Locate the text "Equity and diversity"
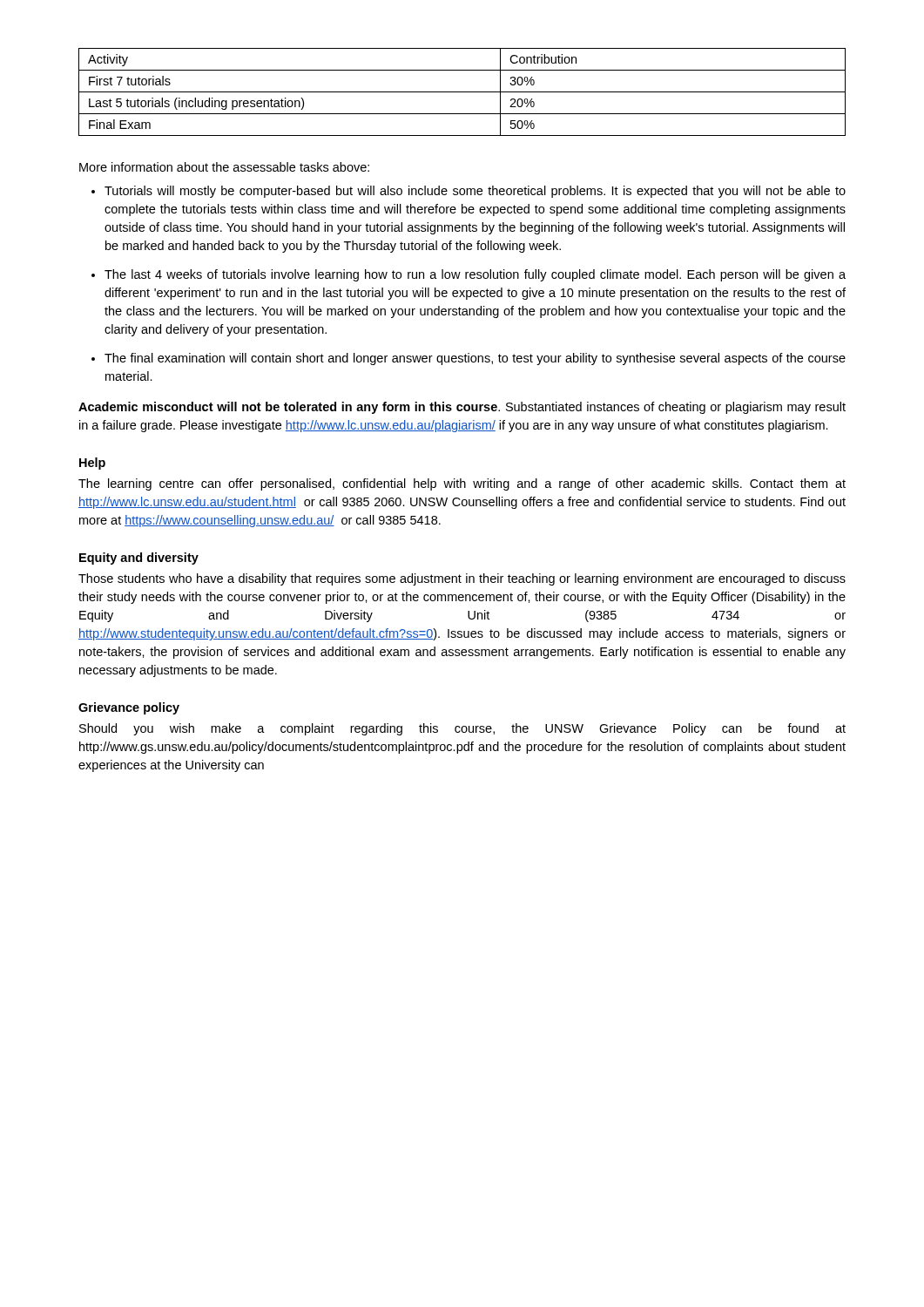924x1307 pixels. click(x=138, y=558)
